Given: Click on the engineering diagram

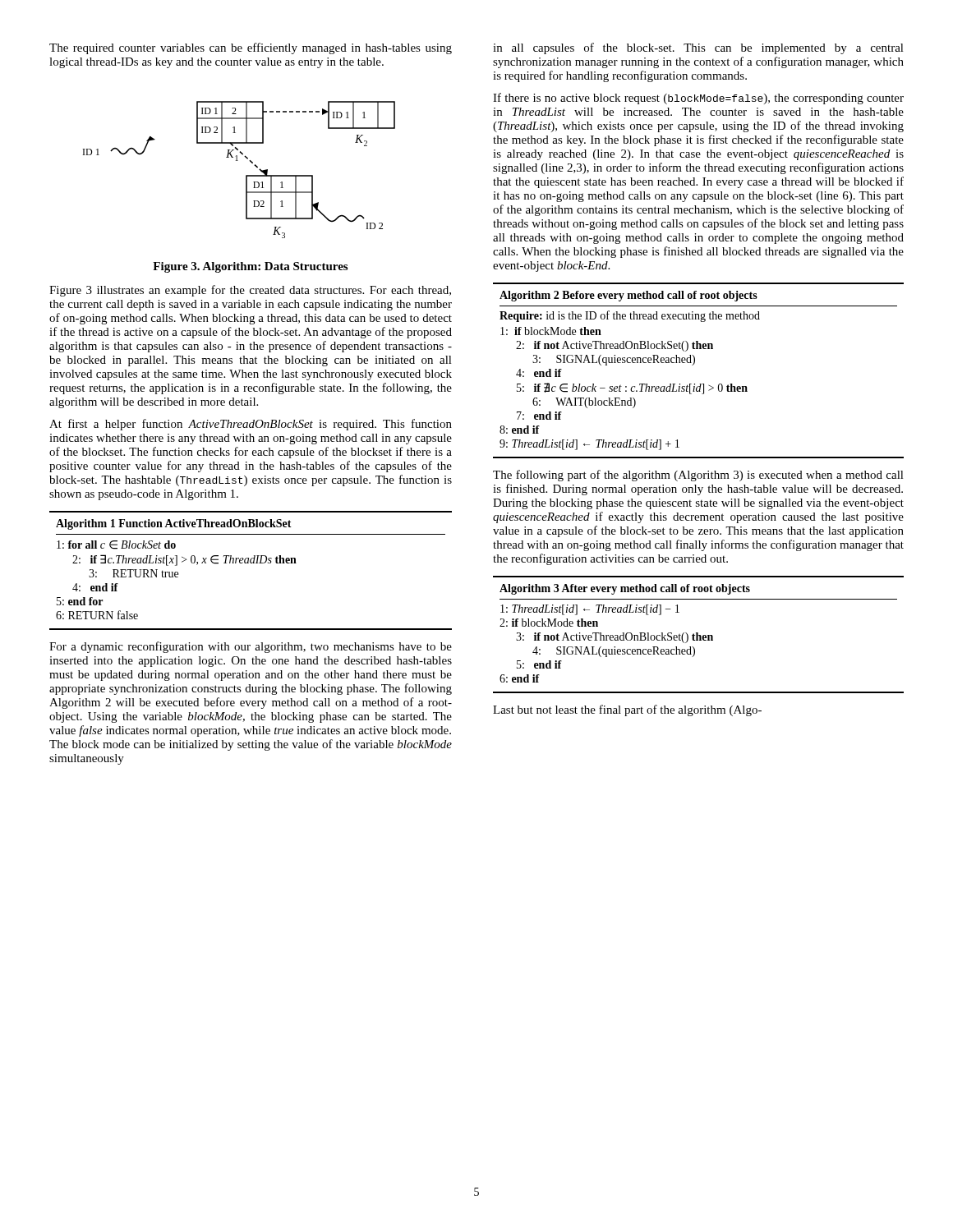Looking at the screenshot, I should 251,165.
